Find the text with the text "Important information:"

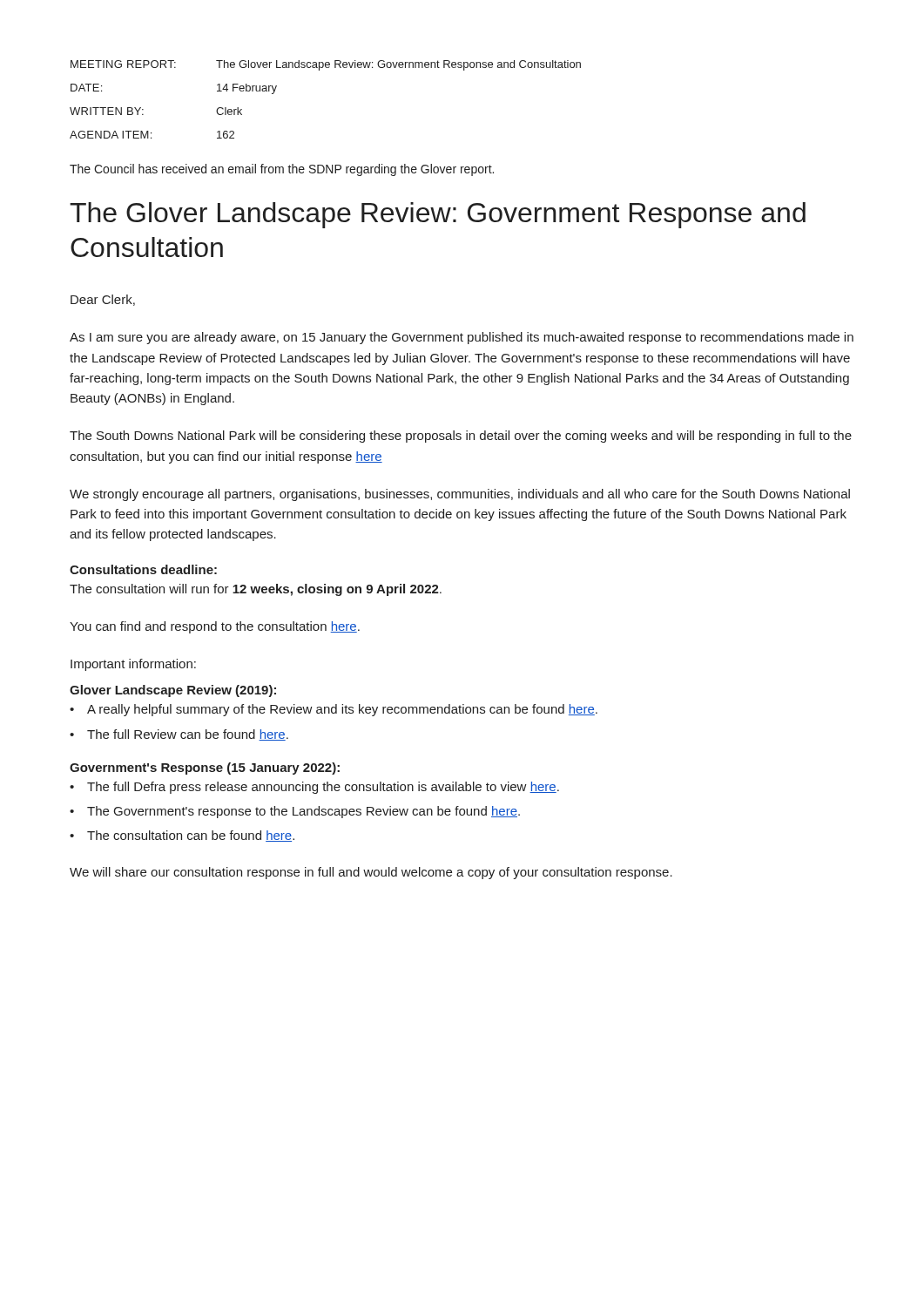click(x=133, y=663)
